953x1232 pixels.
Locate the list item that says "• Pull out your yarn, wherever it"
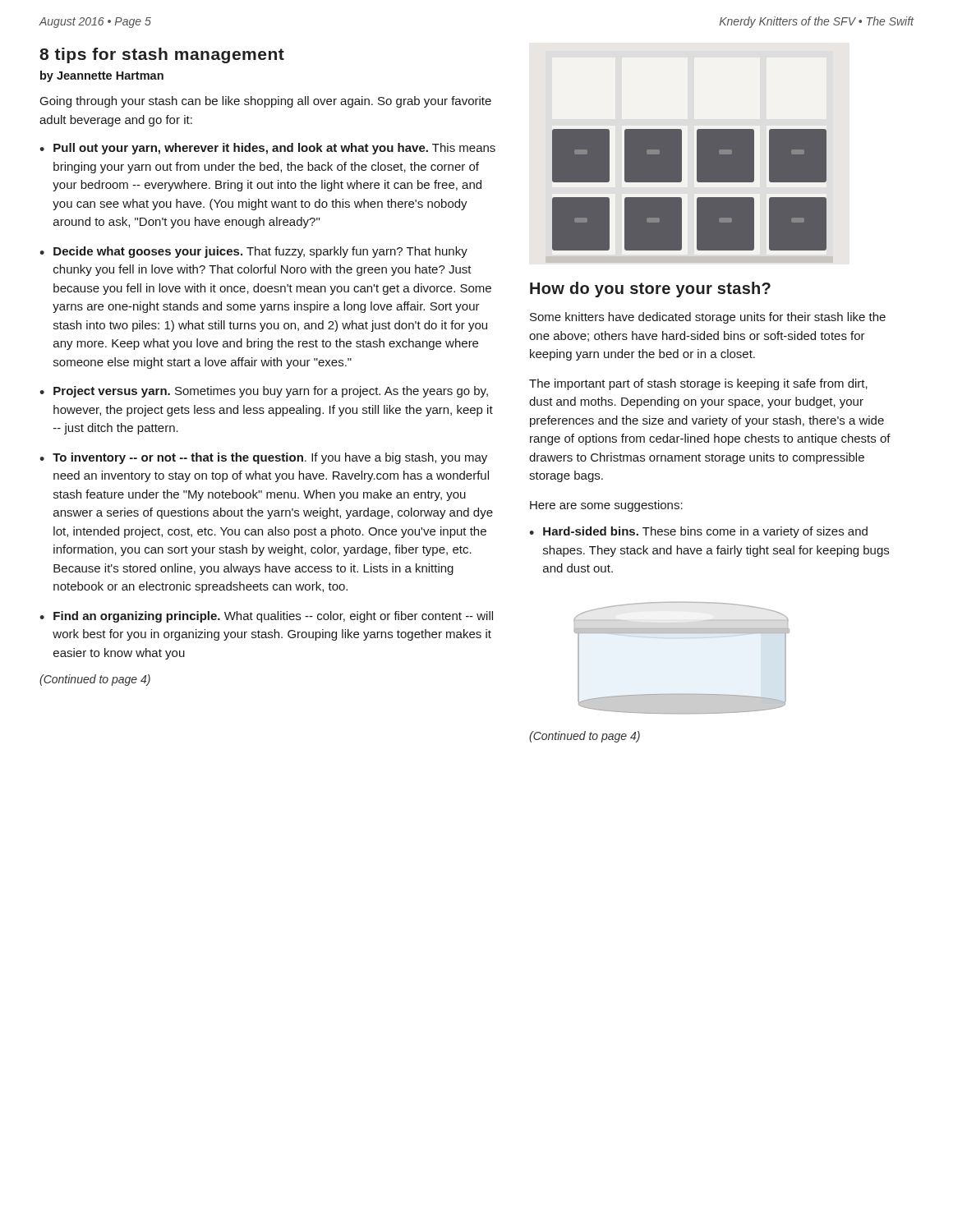tap(269, 185)
